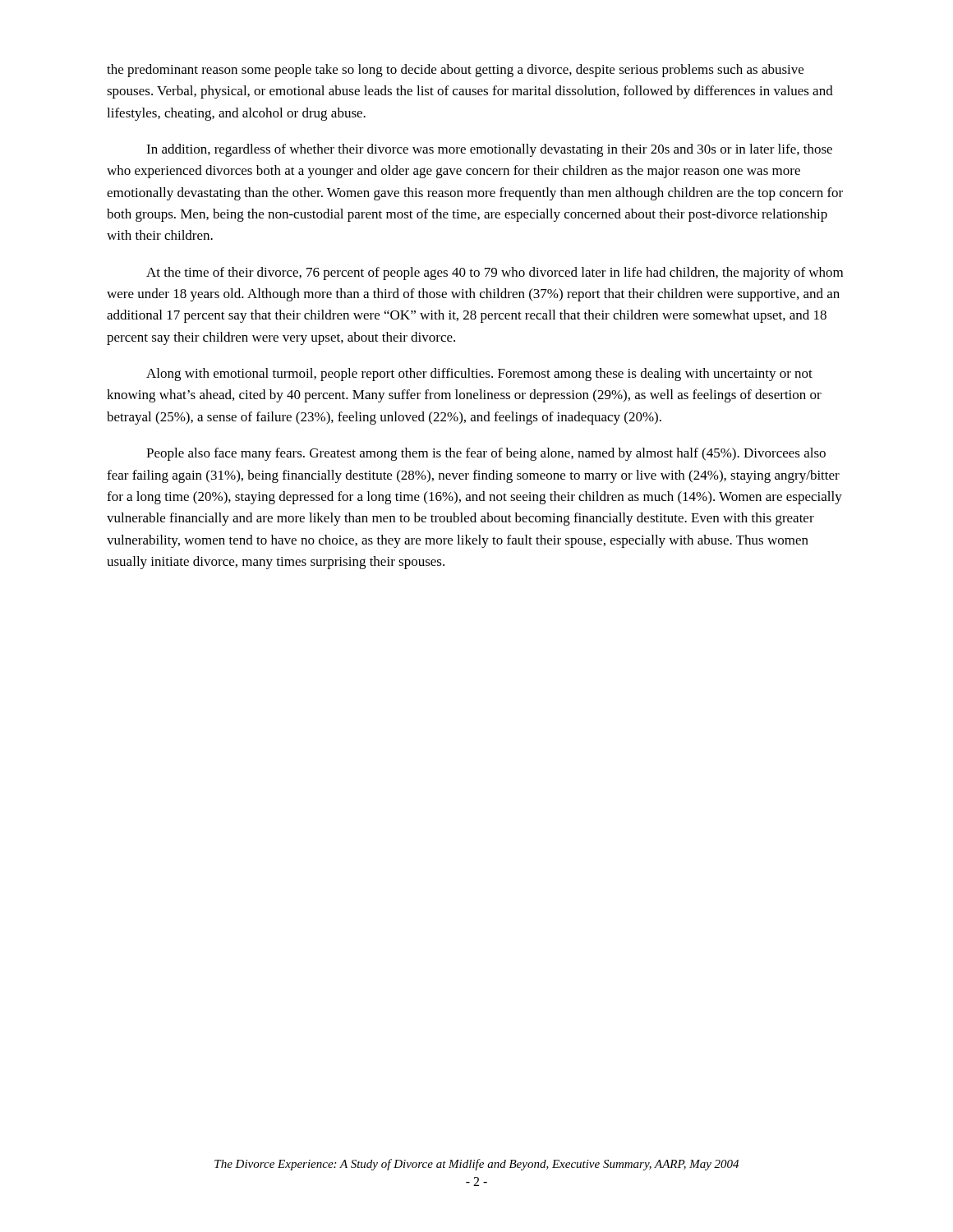Find the text starting "In addition, regardless of"
Image resolution: width=953 pixels, height=1232 pixels.
(475, 192)
